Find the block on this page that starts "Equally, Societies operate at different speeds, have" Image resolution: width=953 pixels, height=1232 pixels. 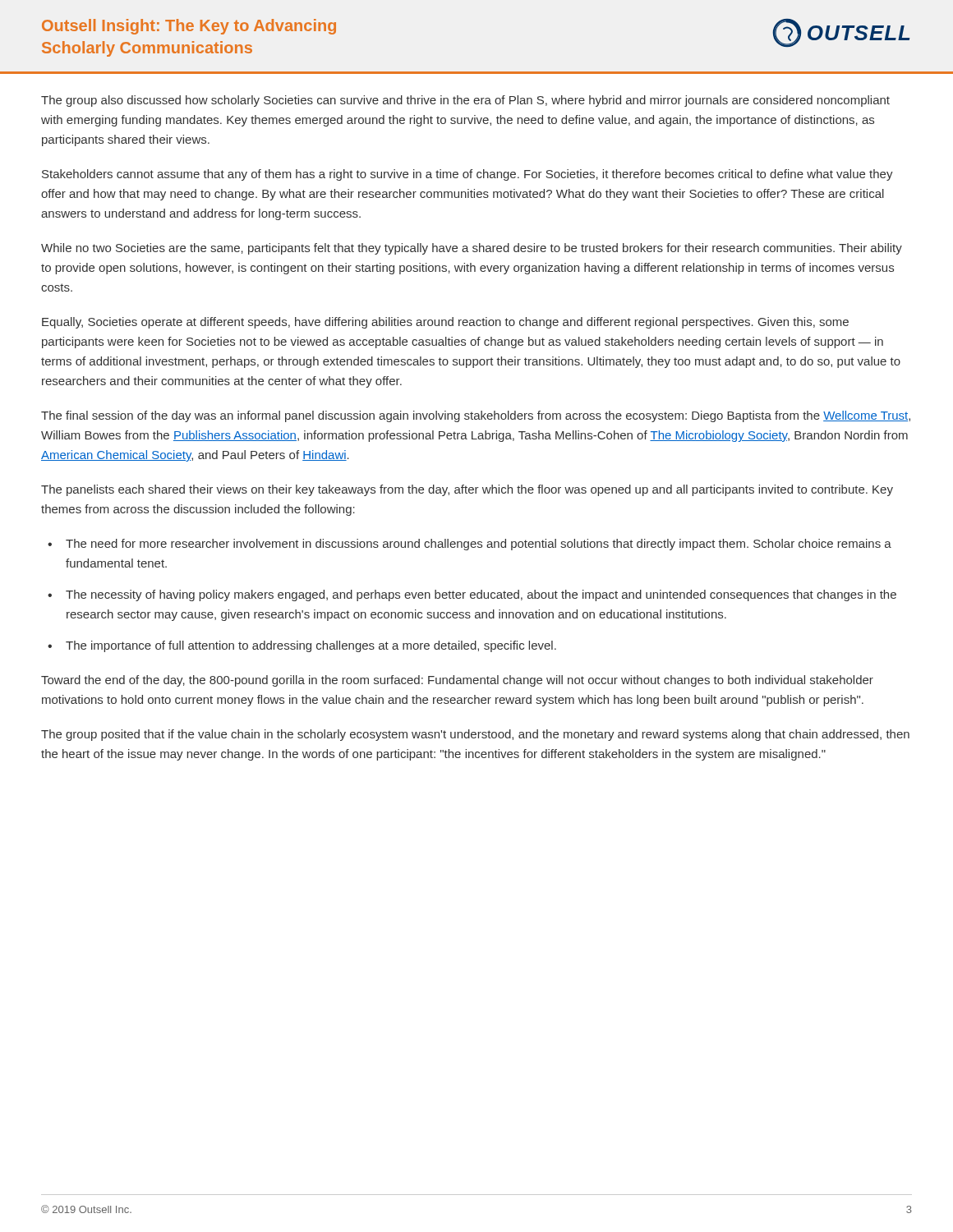click(x=471, y=351)
